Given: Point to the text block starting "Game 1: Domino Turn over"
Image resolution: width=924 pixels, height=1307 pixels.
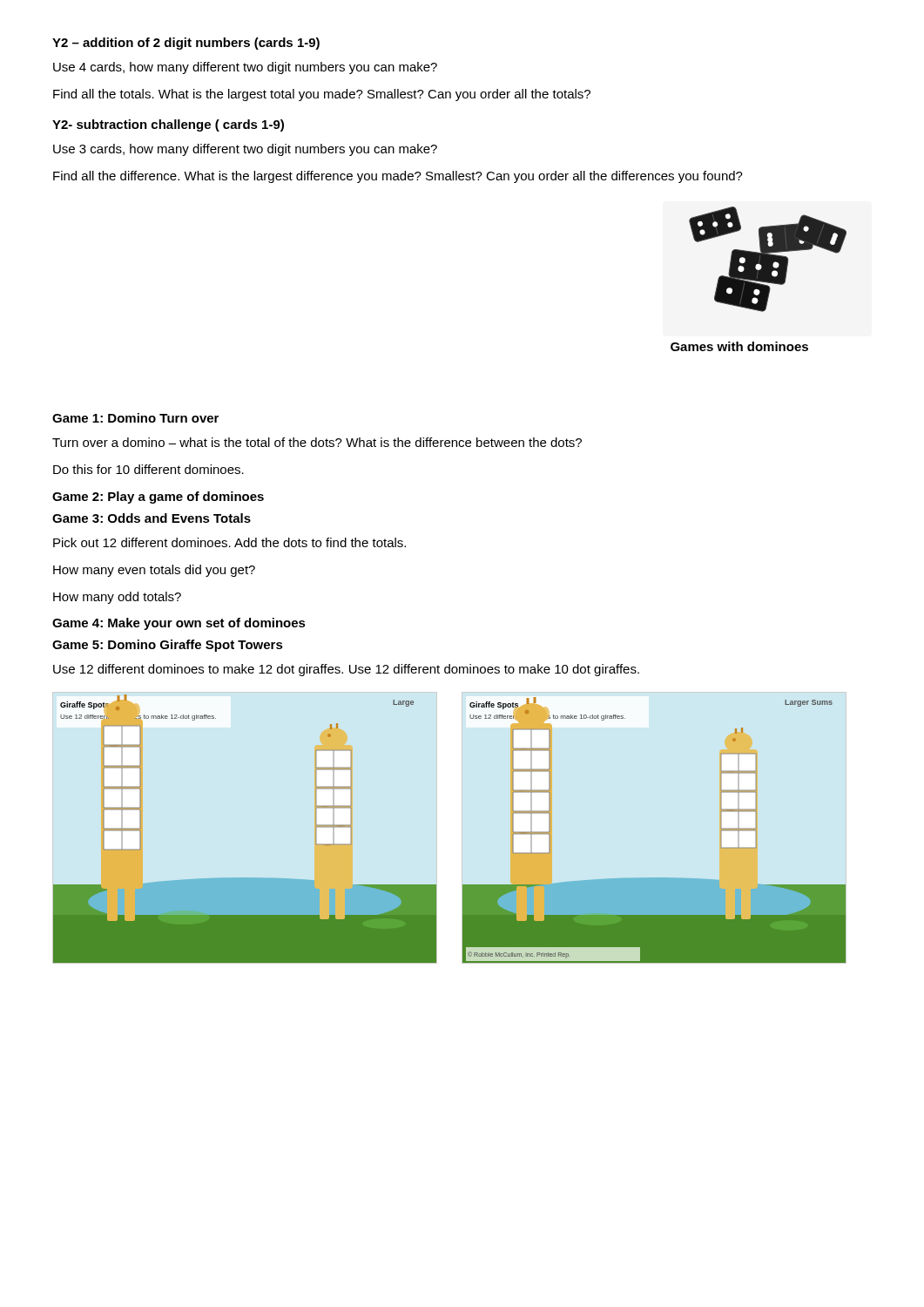Looking at the screenshot, I should 136,418.
